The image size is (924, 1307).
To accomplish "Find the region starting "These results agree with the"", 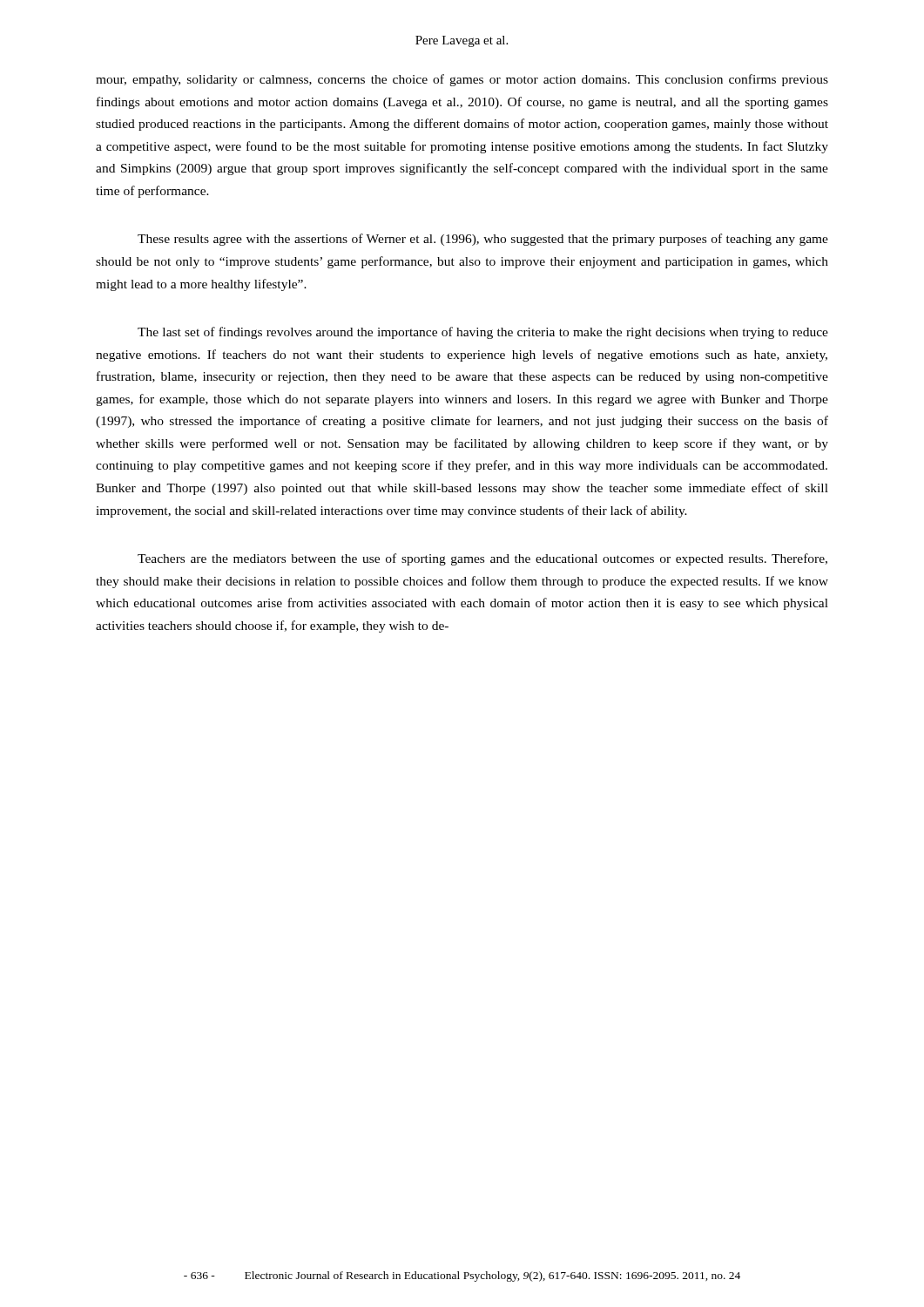I will point(462,261).
